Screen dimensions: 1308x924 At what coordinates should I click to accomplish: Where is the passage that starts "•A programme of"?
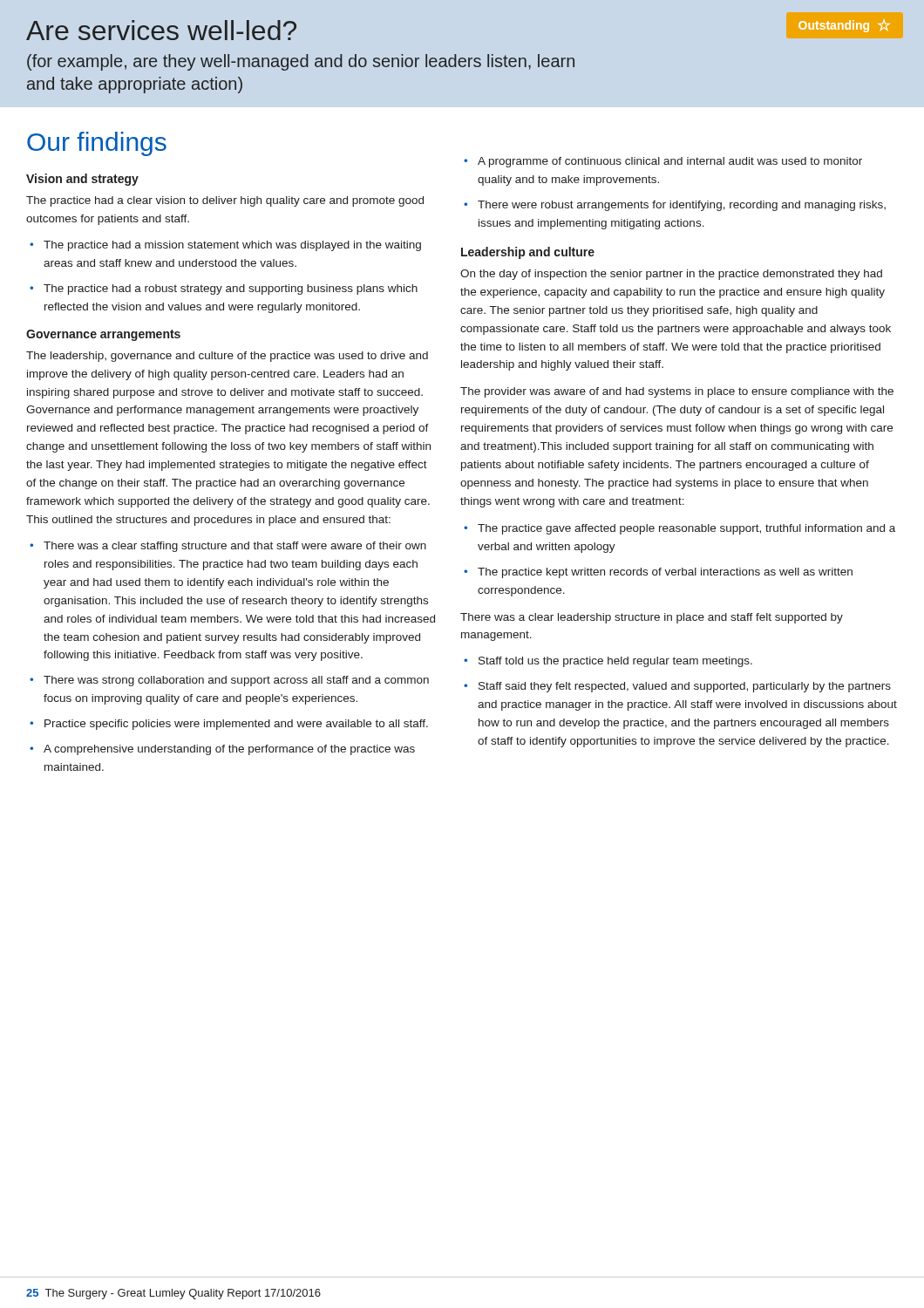point(663,169)
